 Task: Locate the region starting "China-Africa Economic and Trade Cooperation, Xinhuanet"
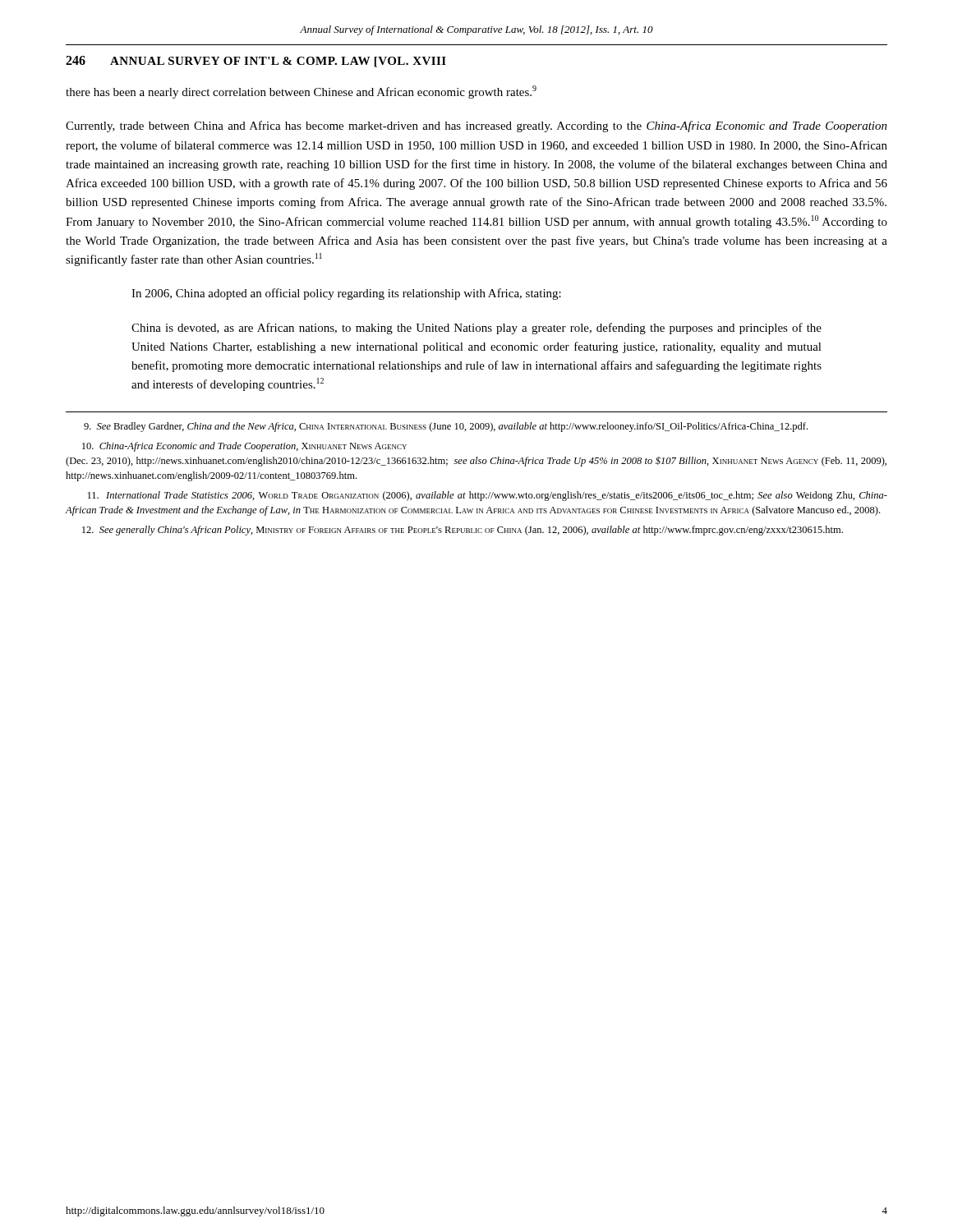pyautogui.click(x=476, y=461)
